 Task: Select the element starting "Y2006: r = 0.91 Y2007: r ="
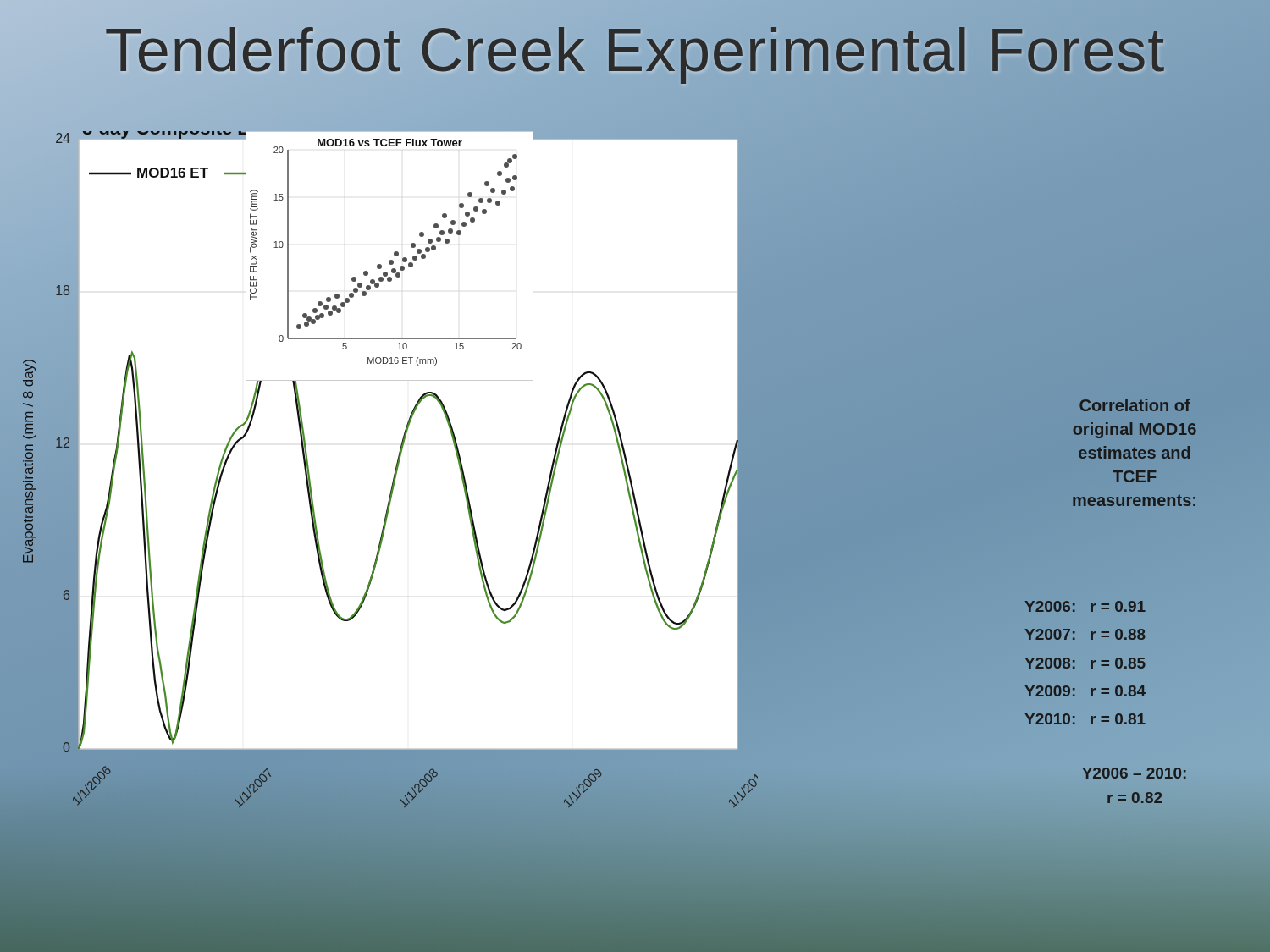pyautogui.click(x=1085, y=663)
